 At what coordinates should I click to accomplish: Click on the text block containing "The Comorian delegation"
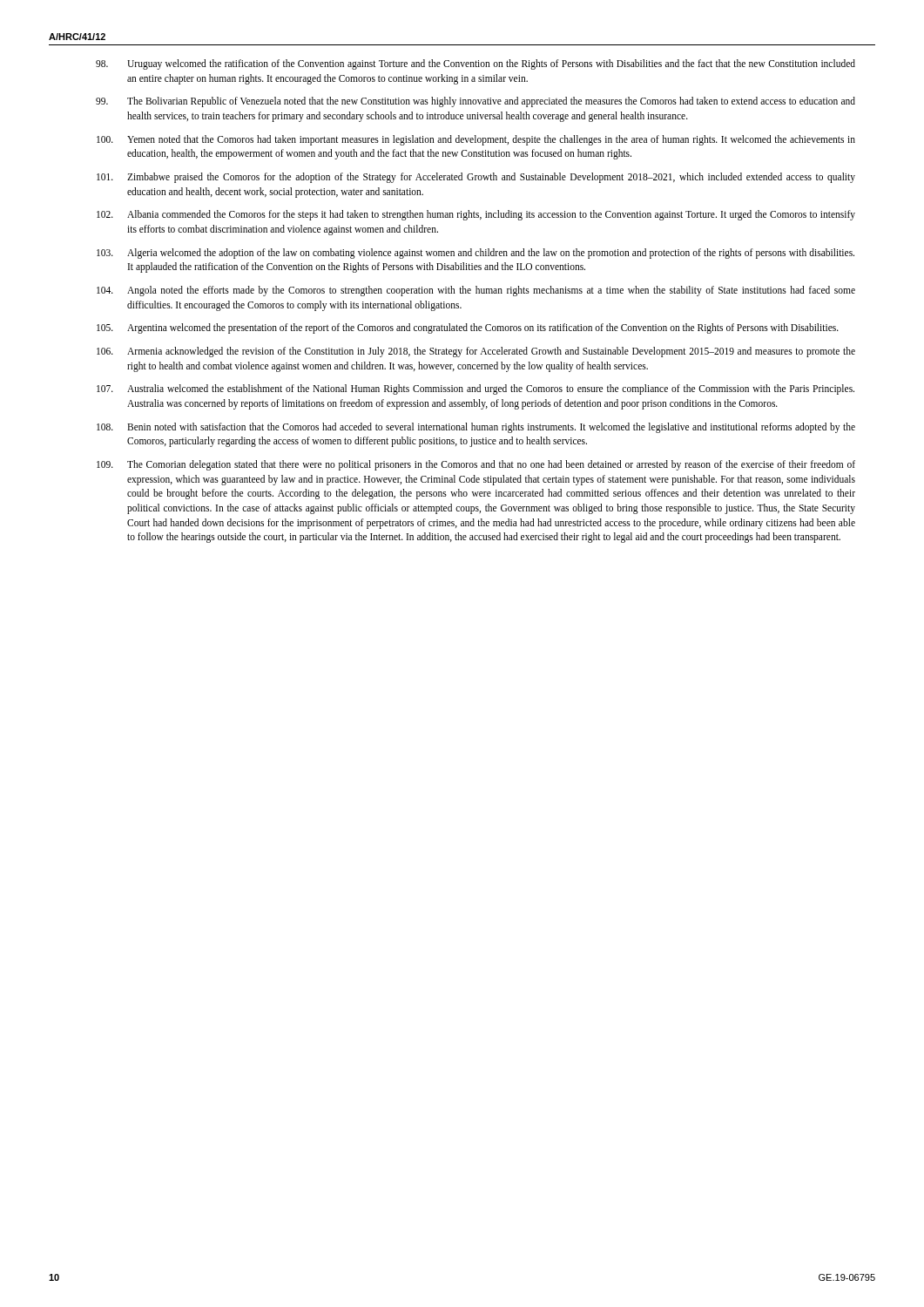coord(475,501)
